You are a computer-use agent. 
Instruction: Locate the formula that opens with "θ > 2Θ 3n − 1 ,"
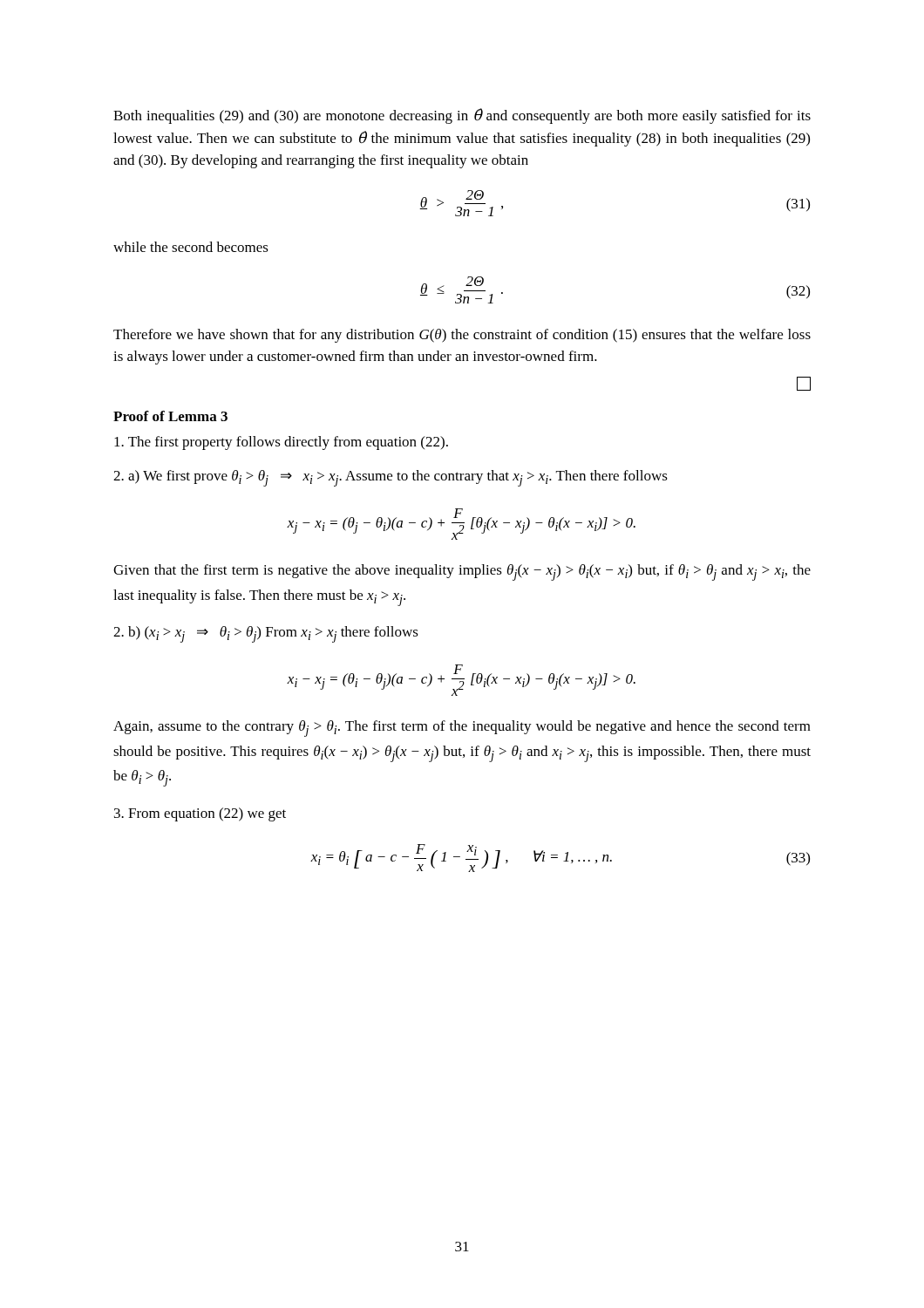point(462,204)
